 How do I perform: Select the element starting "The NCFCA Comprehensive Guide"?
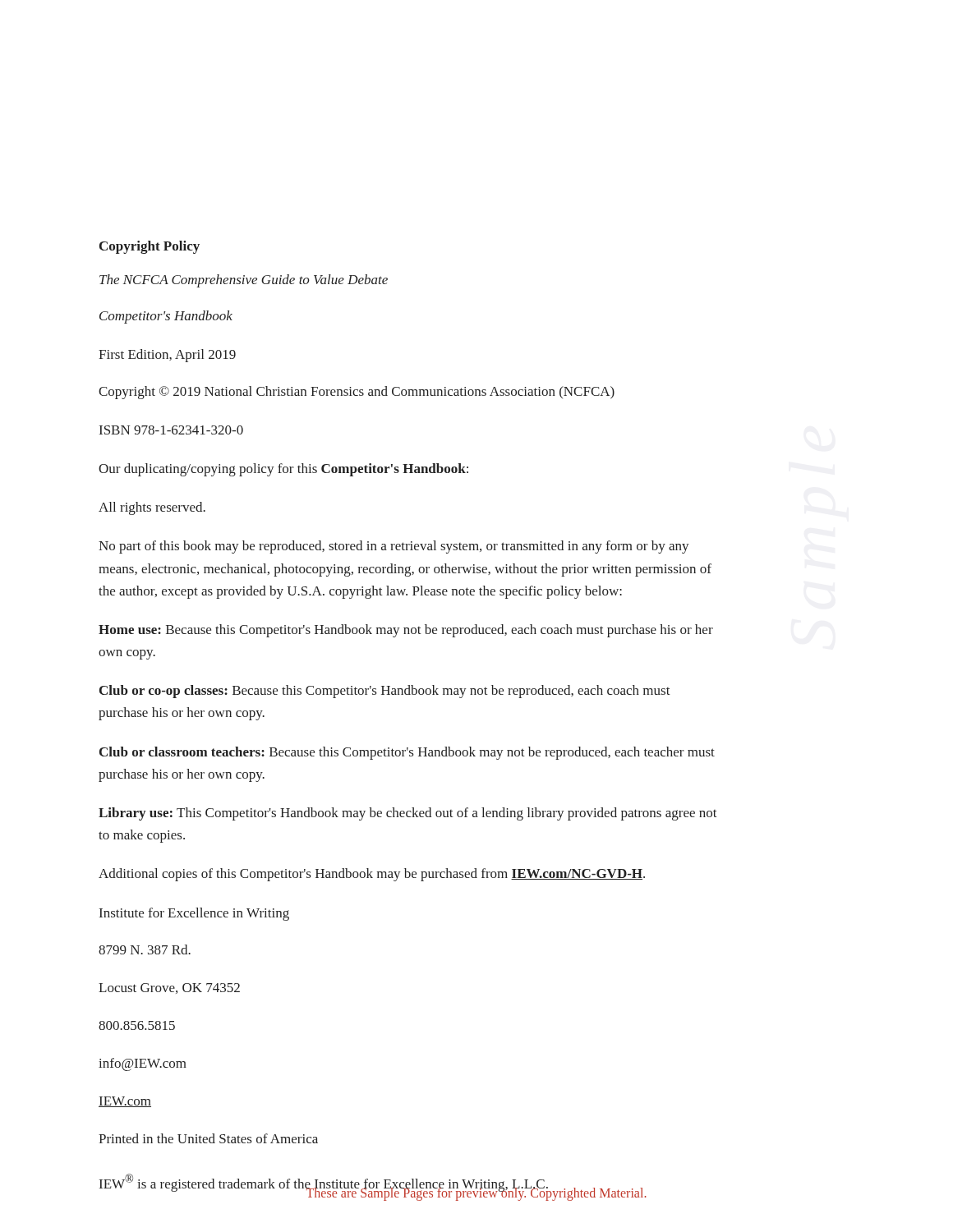pos(244,281)
